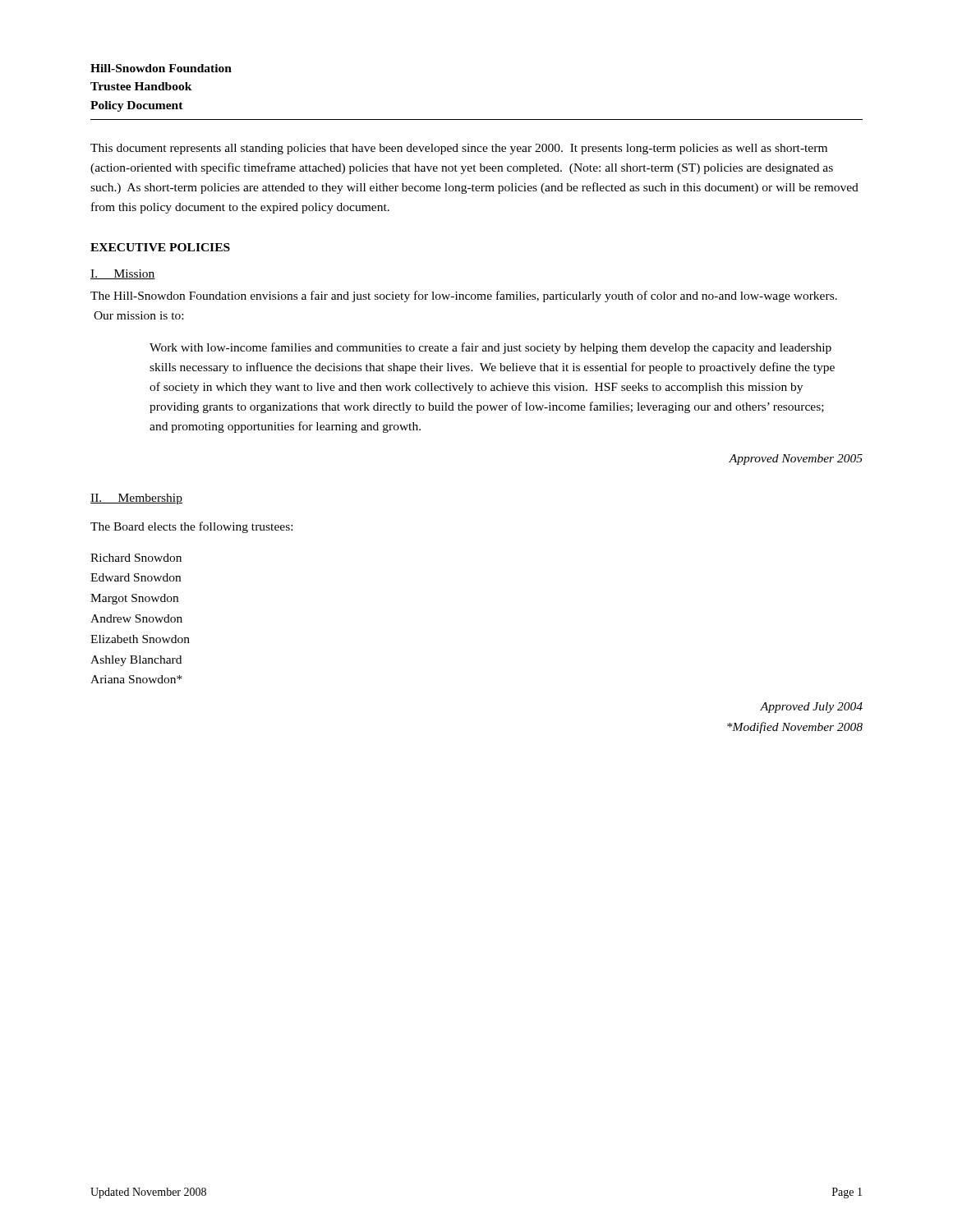
Task: Select the text block starting "This document represents all"
Action: tap(474, 177)
